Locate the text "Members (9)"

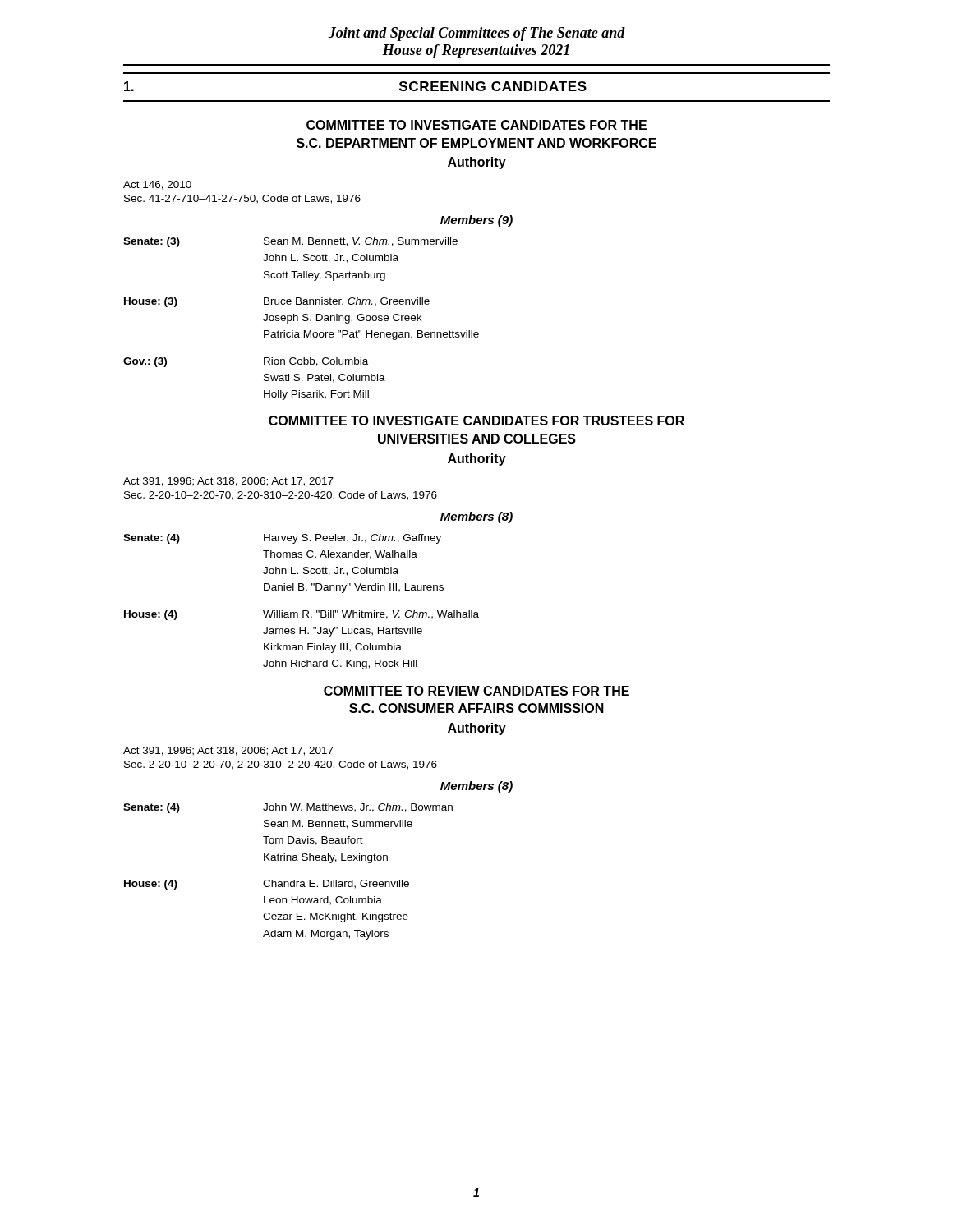tap(476, 220)
